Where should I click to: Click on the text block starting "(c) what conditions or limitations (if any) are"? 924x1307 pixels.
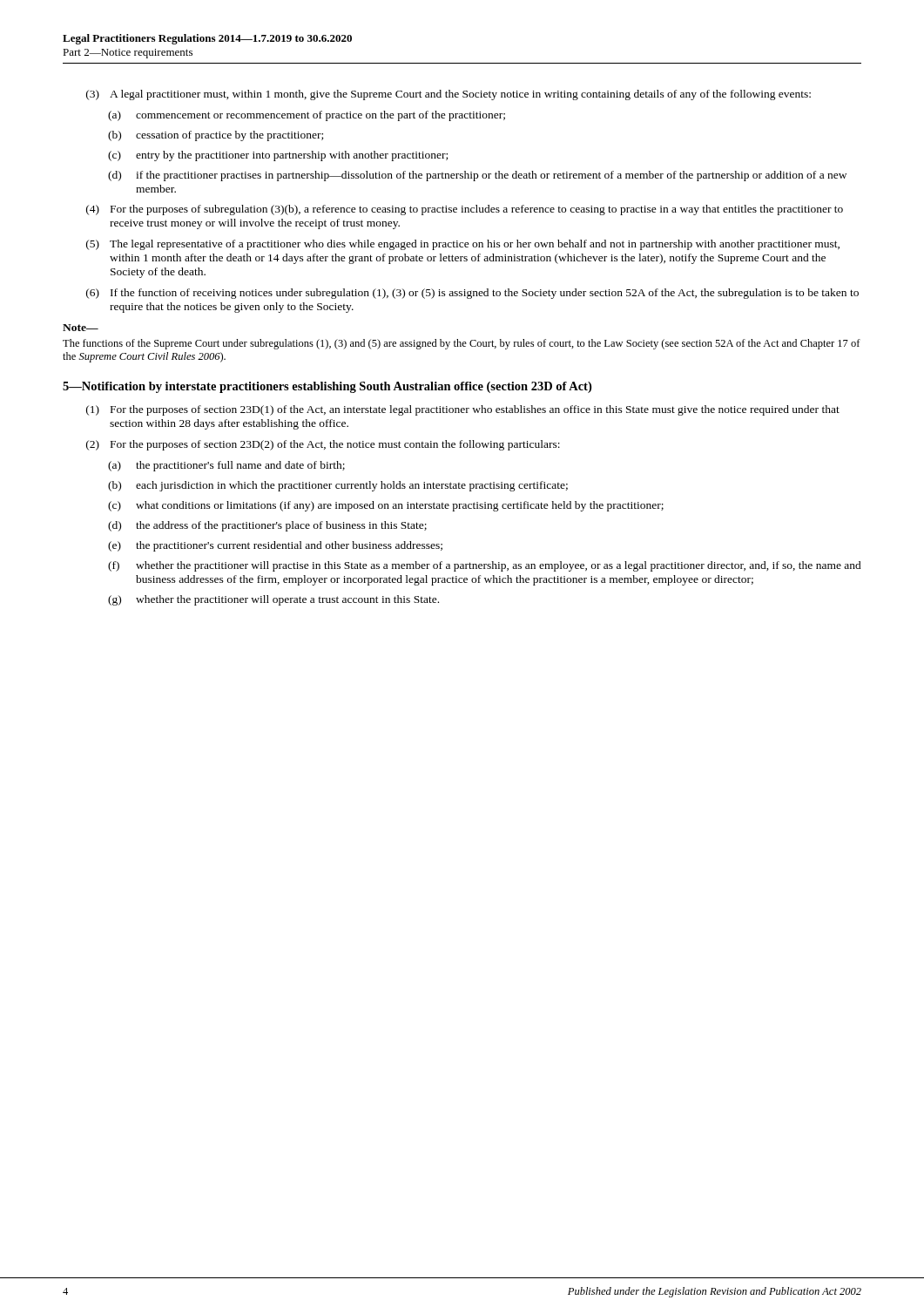[x=485, y=505]
